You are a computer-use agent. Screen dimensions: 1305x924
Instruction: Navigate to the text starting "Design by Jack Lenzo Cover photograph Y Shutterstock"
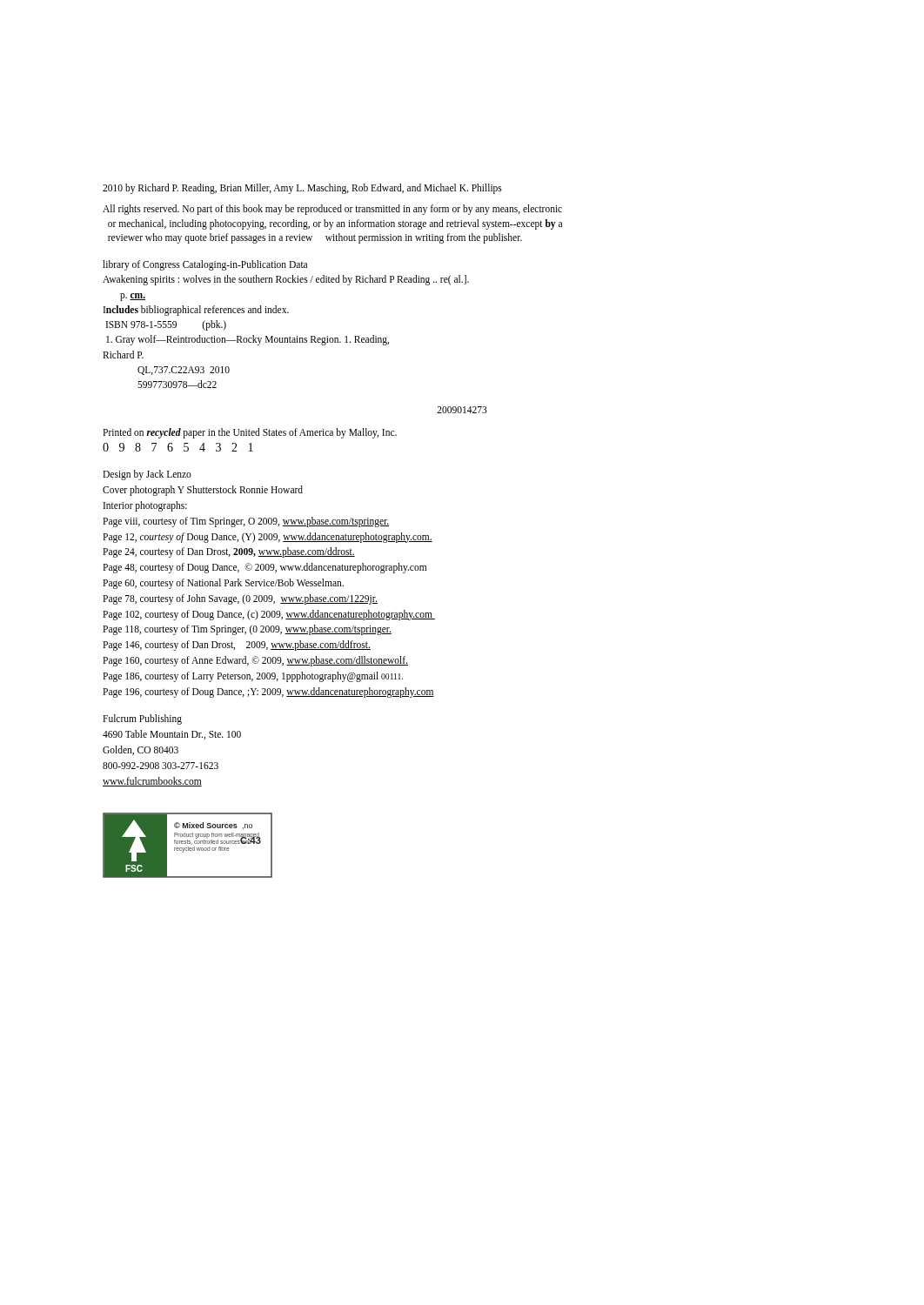(269, 583)
